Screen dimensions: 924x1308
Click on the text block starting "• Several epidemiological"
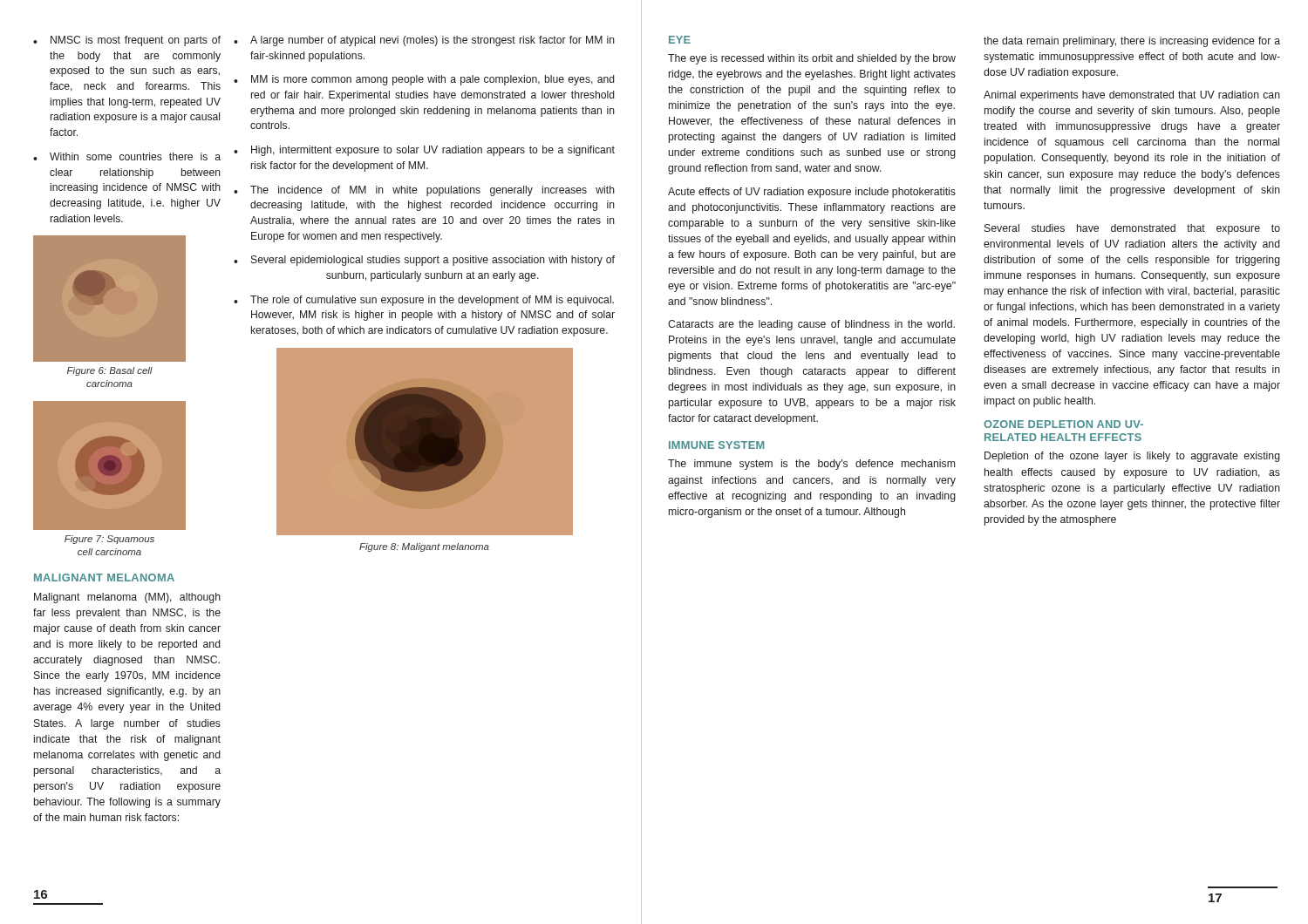click(424, 268)
